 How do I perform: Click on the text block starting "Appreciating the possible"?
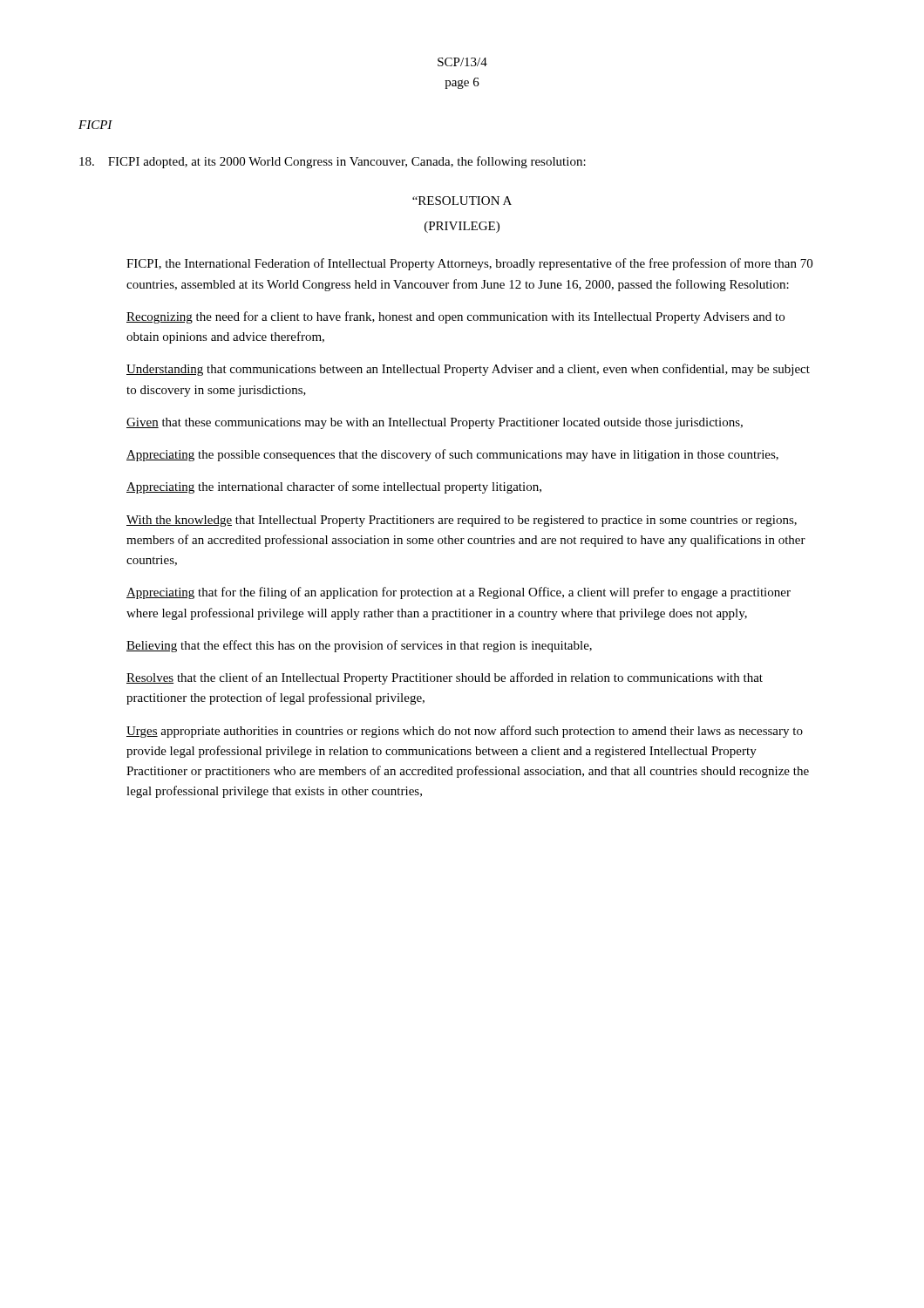453,454
